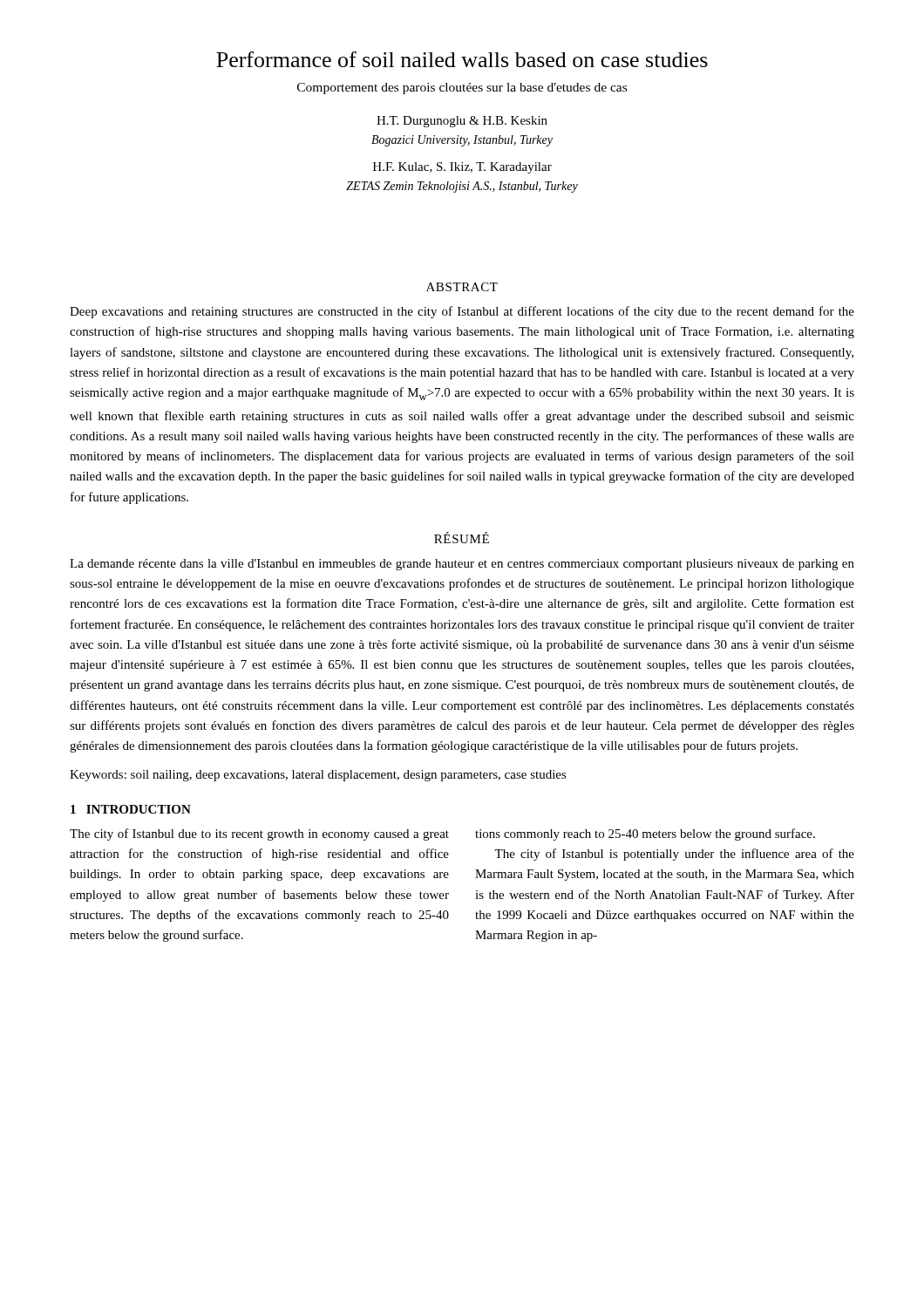Navigate to the block starting "tions commonly reach"
This screenshot has width=924, height=1308.
(x=665, y=885)
